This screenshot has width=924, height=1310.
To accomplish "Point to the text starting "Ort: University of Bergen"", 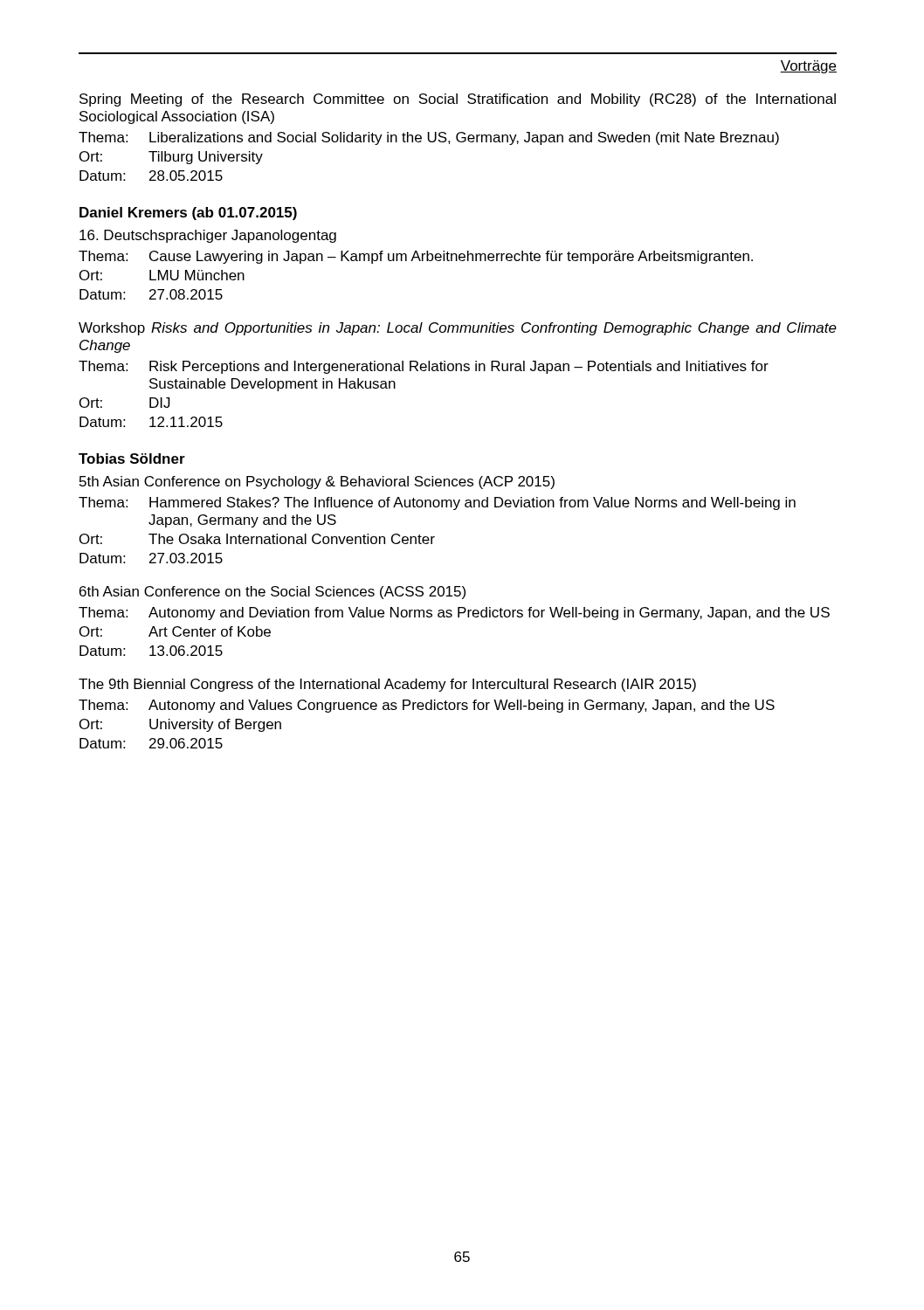I will (x=180, y=725).
